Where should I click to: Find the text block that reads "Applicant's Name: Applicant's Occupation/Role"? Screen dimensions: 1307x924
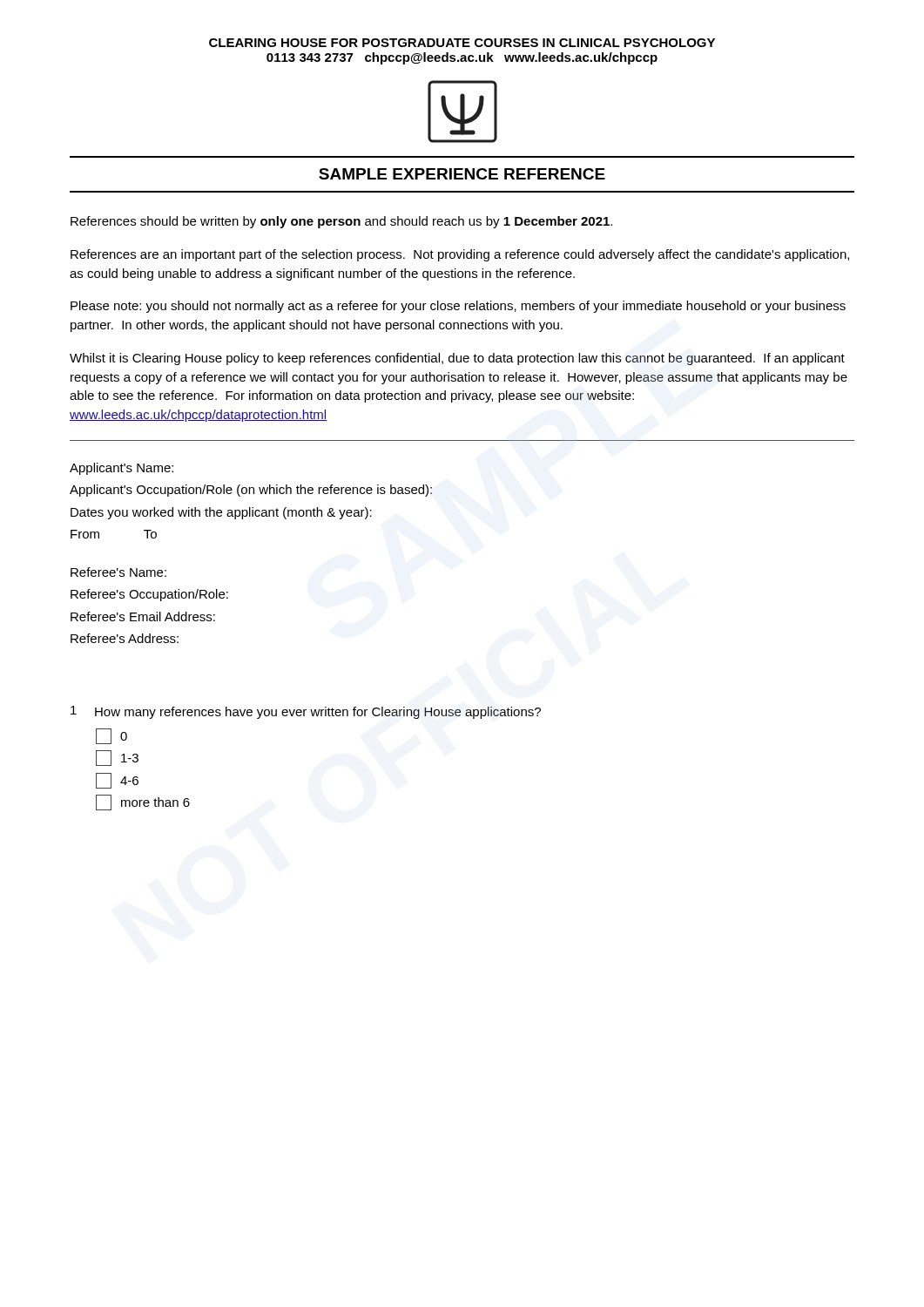(251, 501)
